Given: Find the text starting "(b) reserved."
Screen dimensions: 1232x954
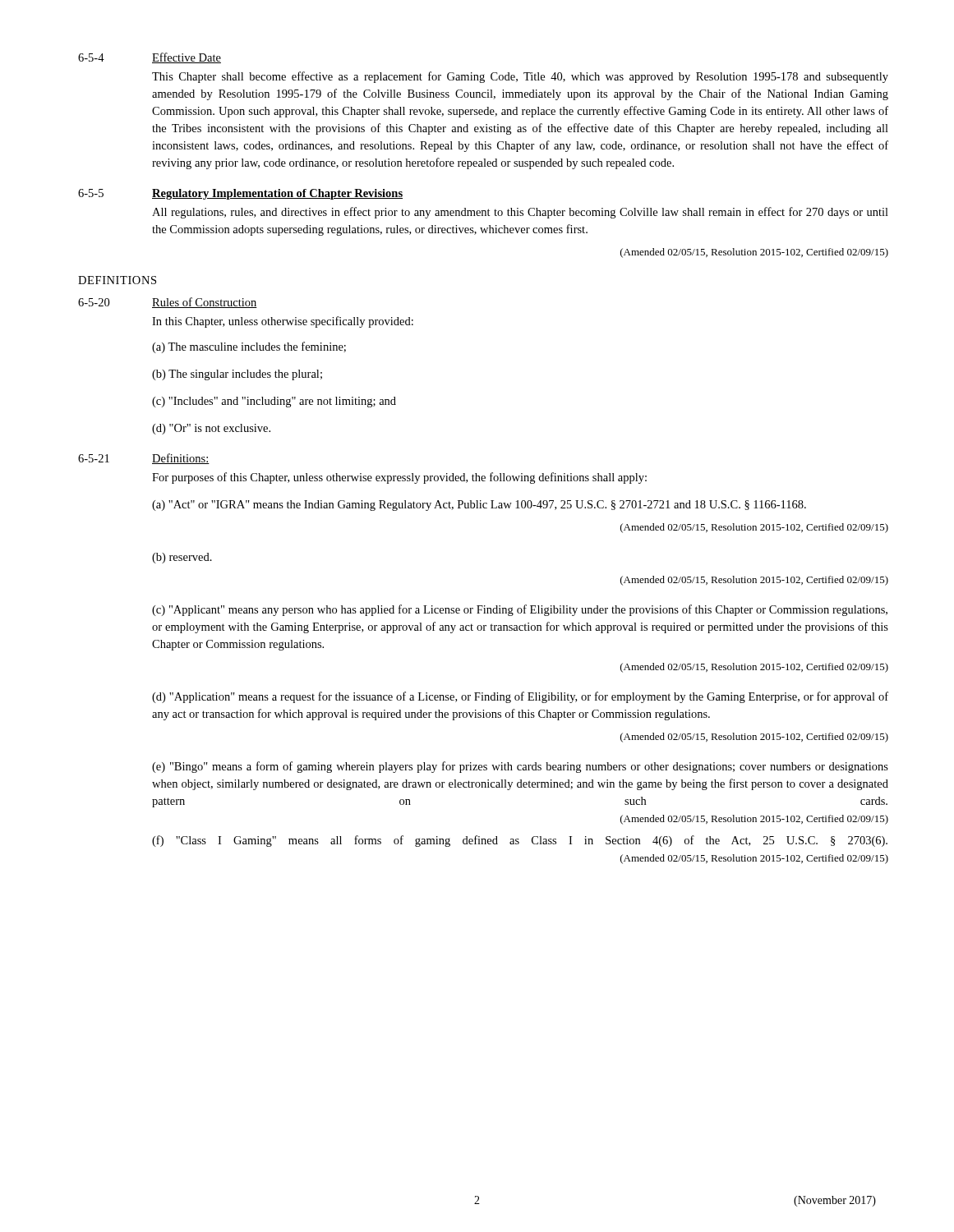Looking at the screenshot, I should click(x=182, y=558).
